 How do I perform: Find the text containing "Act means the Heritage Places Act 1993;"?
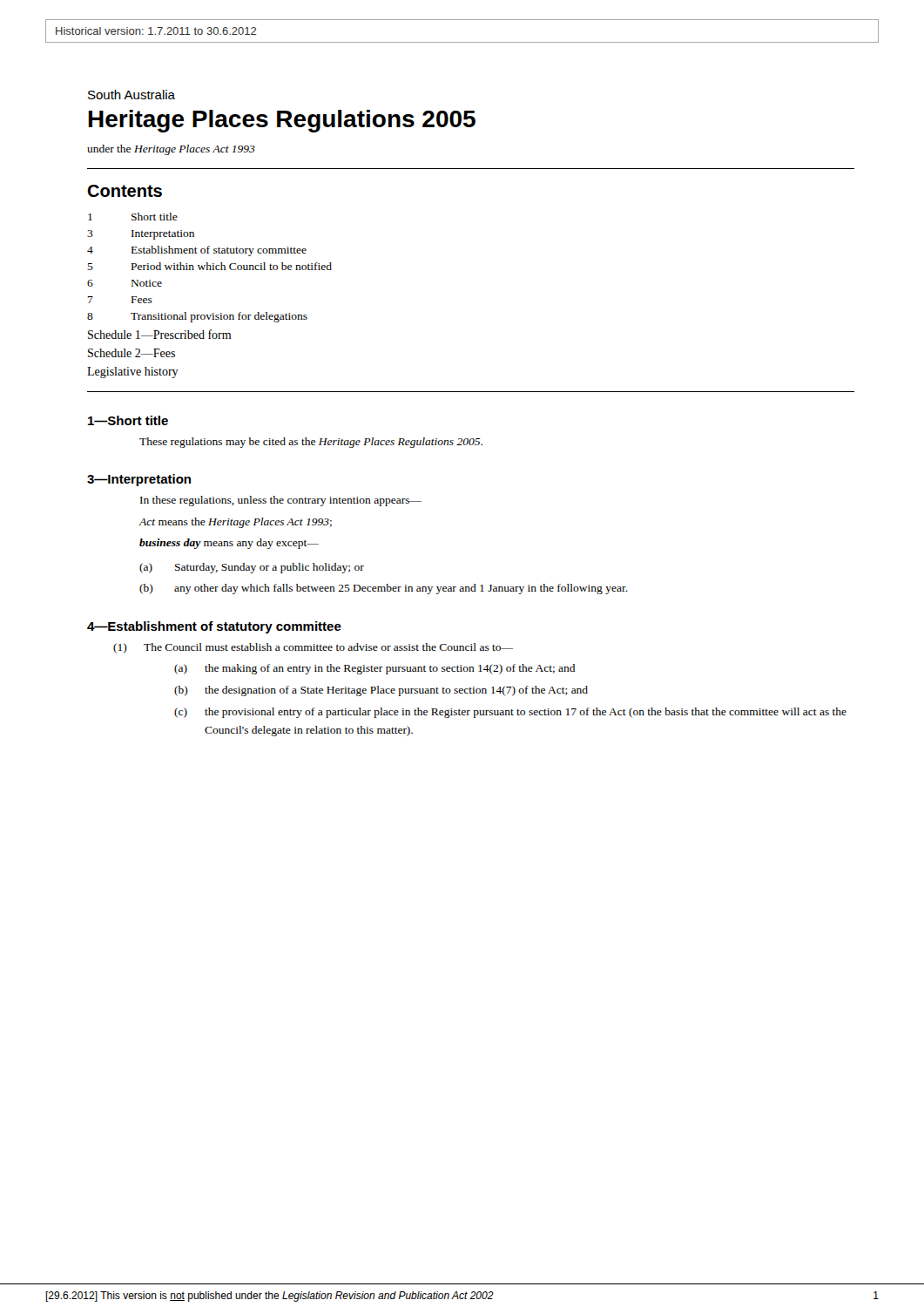coord(236,521)
